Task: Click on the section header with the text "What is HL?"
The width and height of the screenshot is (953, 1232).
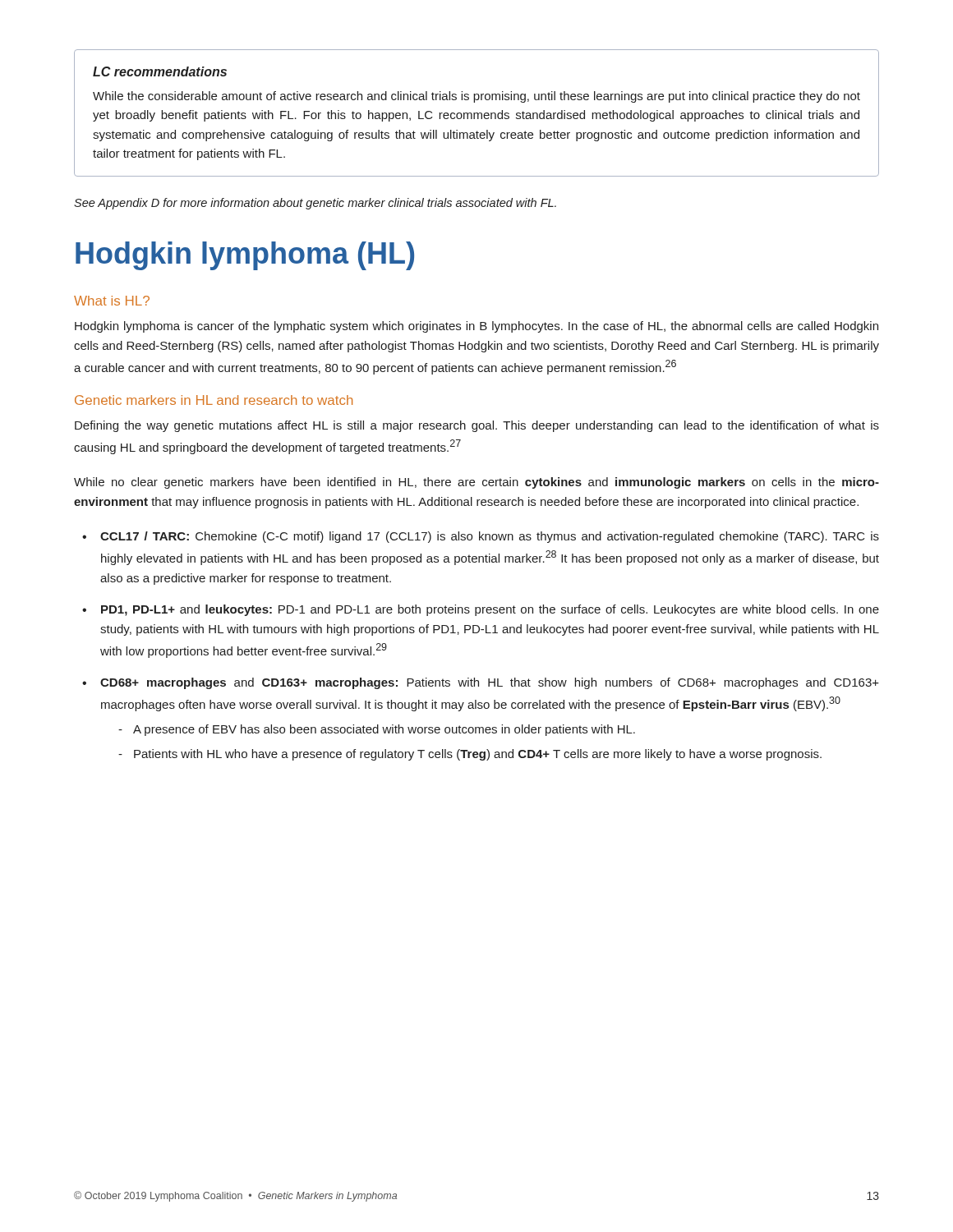Action: coord(112,301)
